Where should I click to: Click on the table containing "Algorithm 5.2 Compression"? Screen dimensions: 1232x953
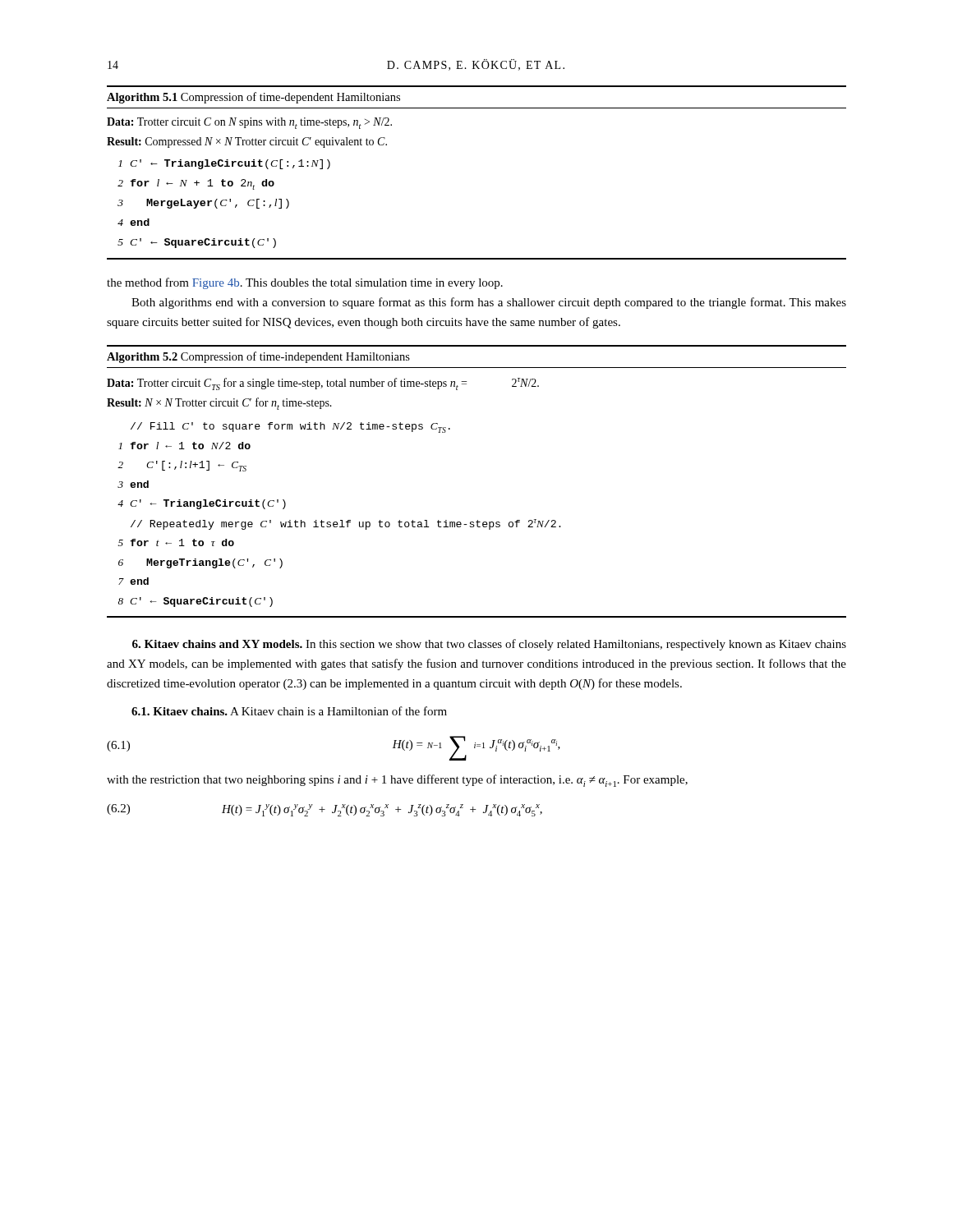(x=476, y=482)
